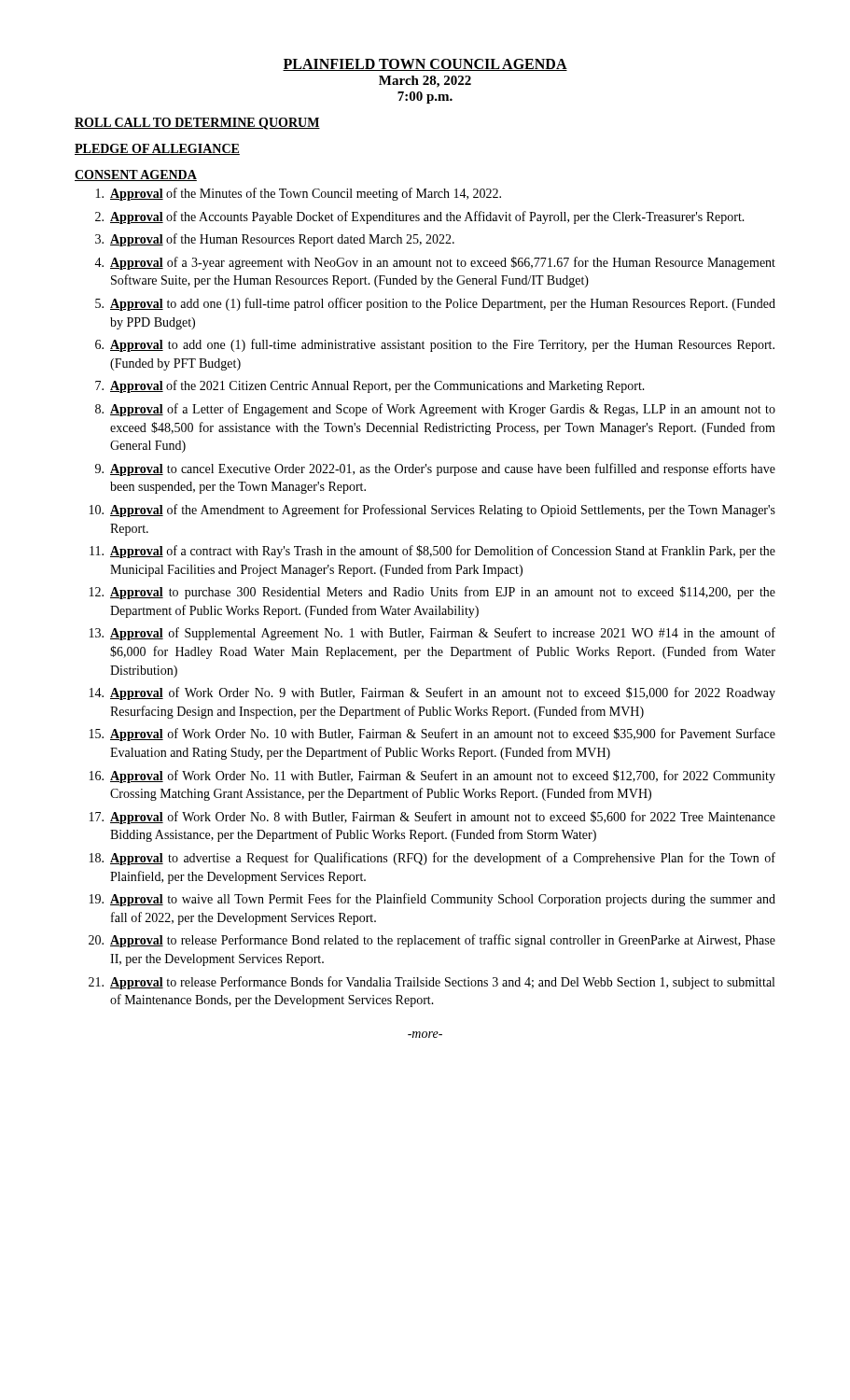Locate the element starting "2. Approval of the"
This screenshot has width=850, height=1400.
pyautogui.click(x=425, y=217)
